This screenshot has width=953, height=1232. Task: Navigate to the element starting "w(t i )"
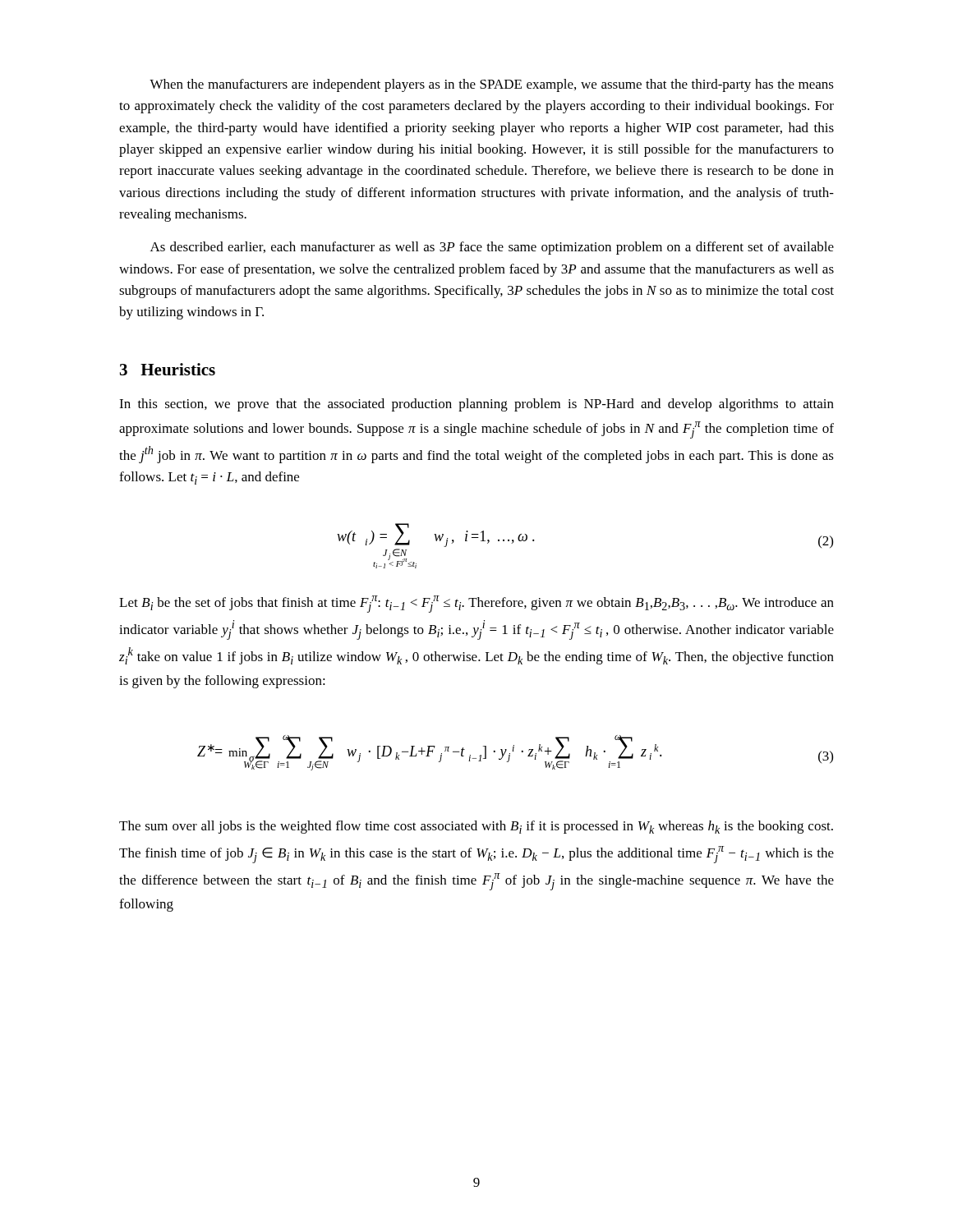(476, 542)
